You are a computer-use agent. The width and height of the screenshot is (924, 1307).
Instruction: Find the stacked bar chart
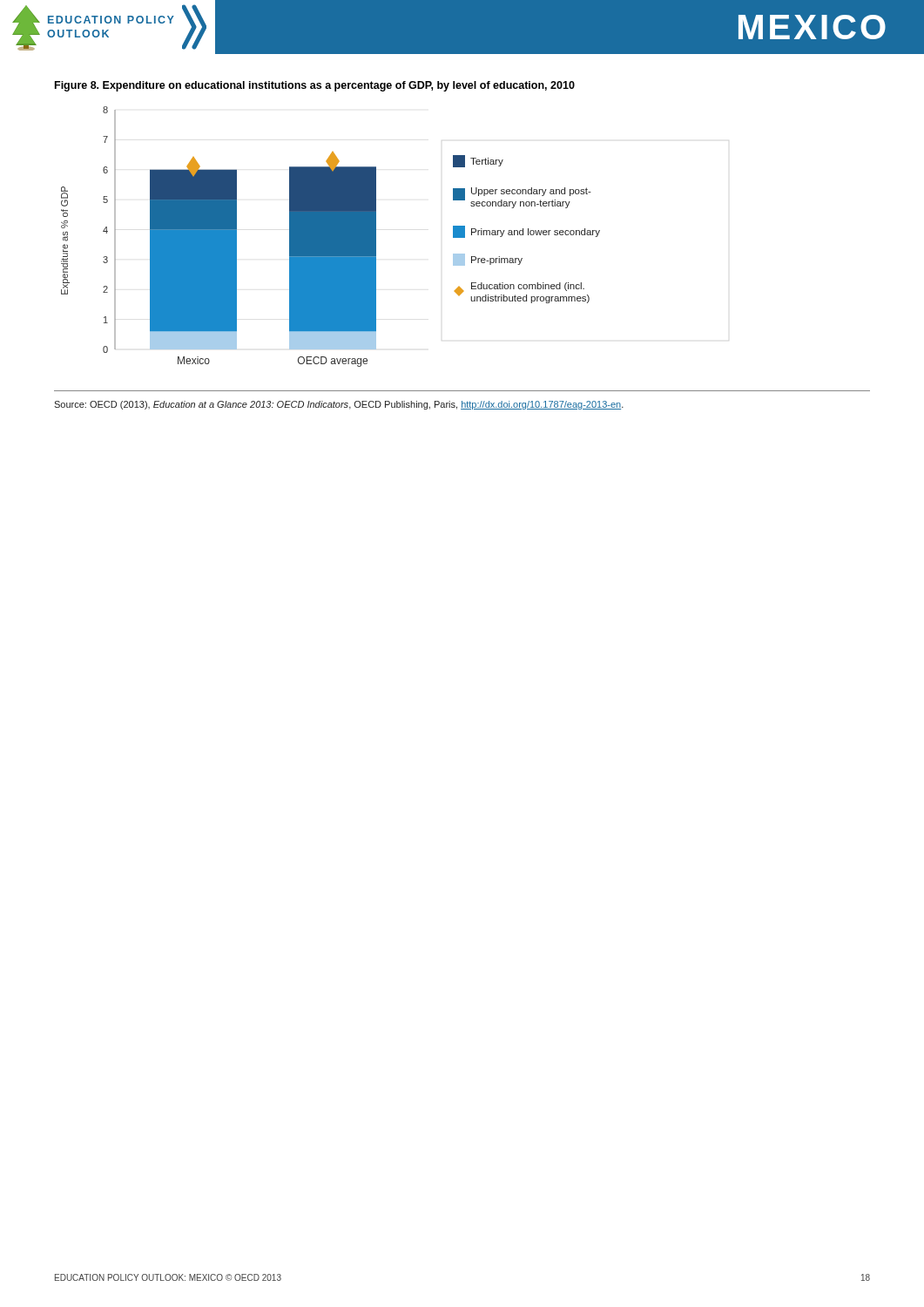tap(394, 240)
